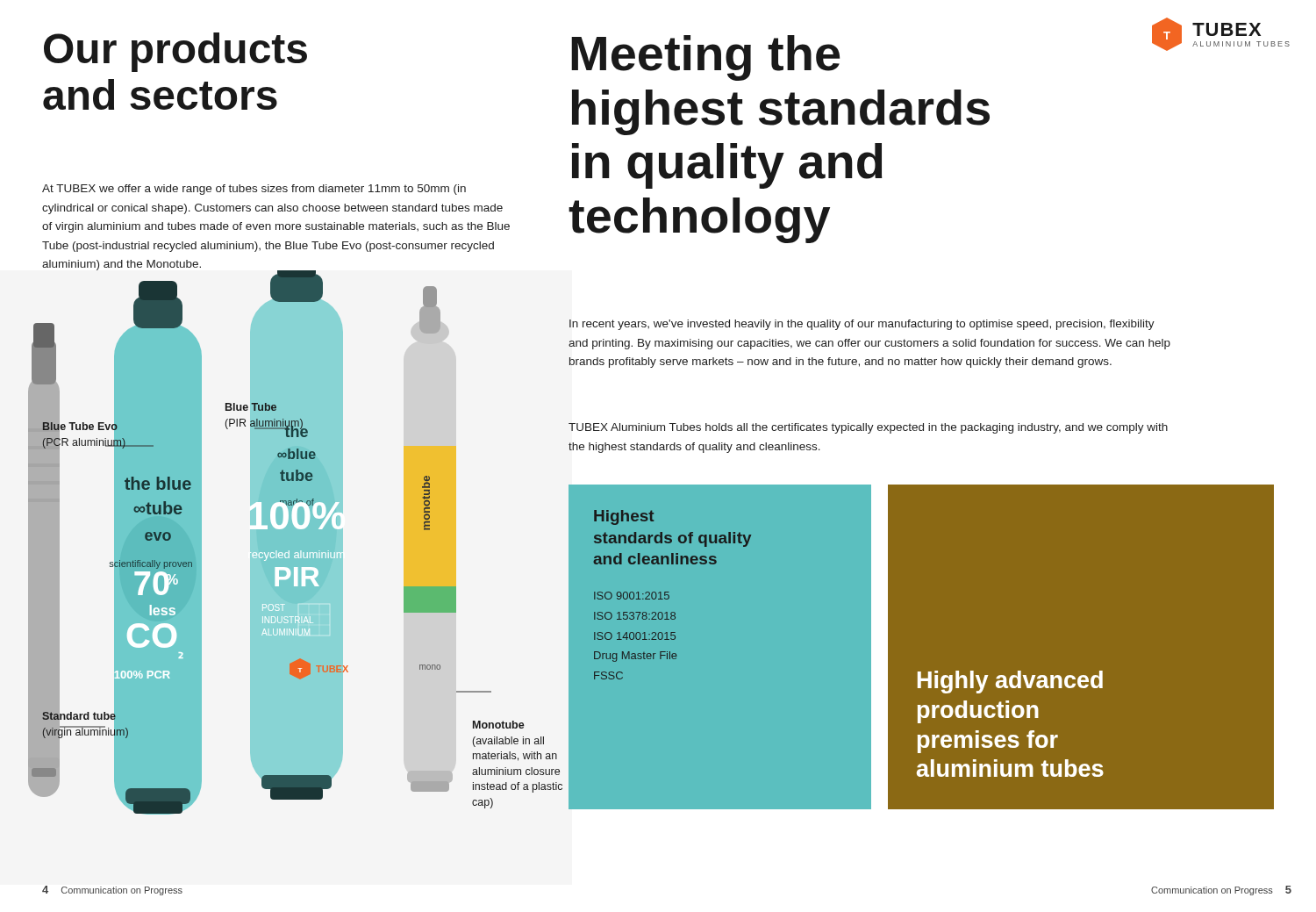
Task: Locate the text block starting "ISO 14001:2015"
Action: 635,636
